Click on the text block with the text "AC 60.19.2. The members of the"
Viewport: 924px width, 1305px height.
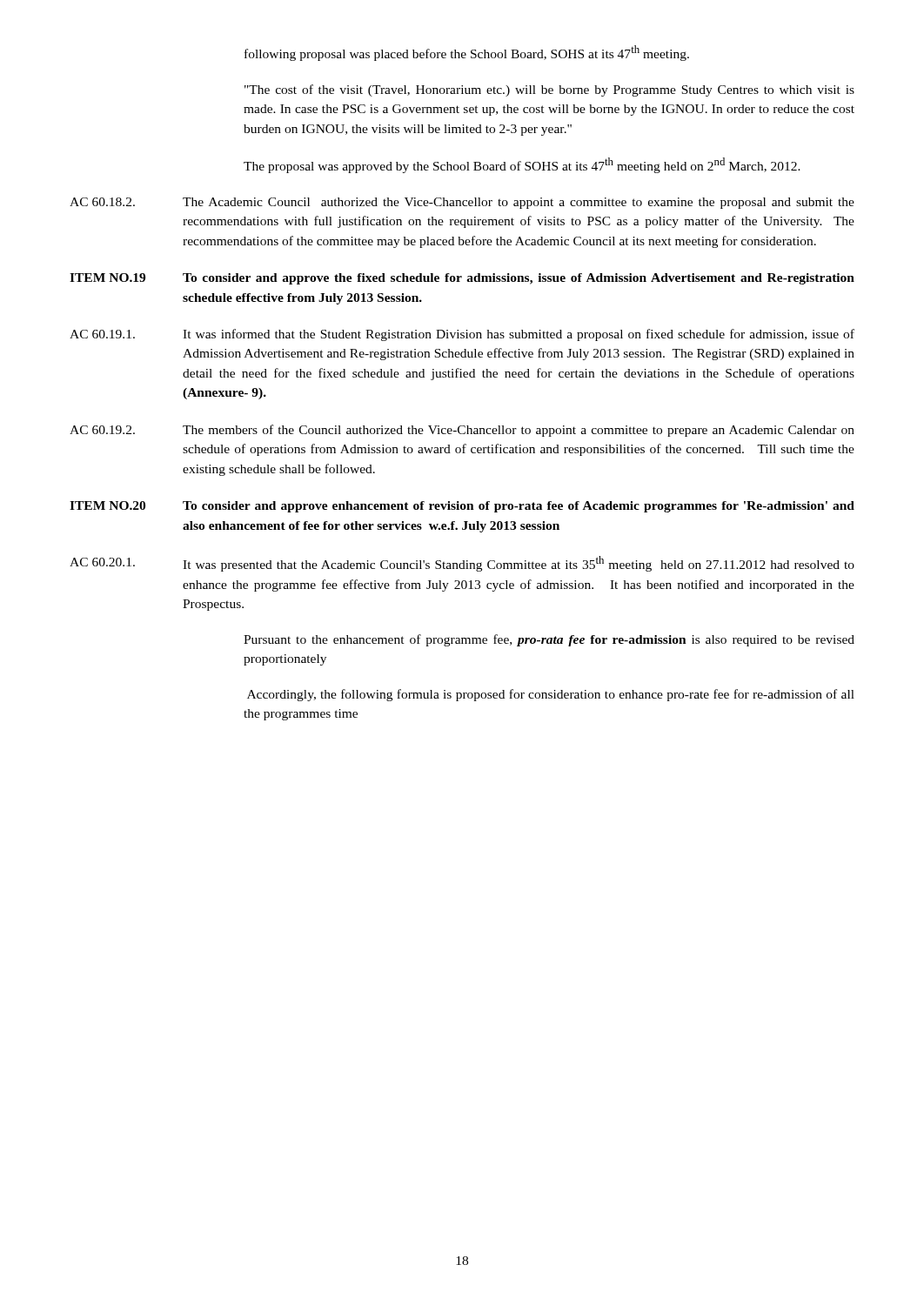(x=462, y=449)
